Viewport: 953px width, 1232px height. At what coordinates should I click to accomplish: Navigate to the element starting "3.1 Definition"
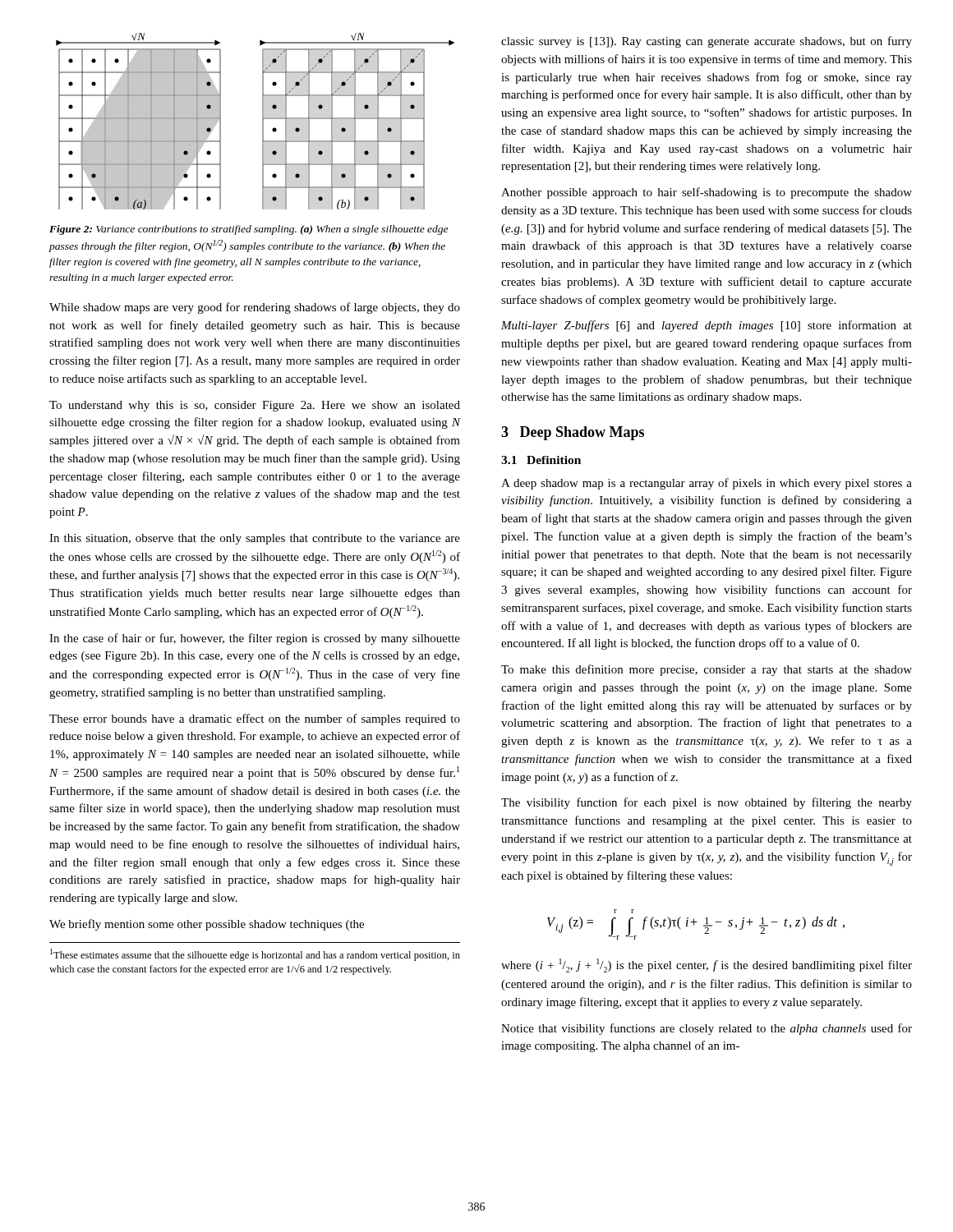coord(541,460)
